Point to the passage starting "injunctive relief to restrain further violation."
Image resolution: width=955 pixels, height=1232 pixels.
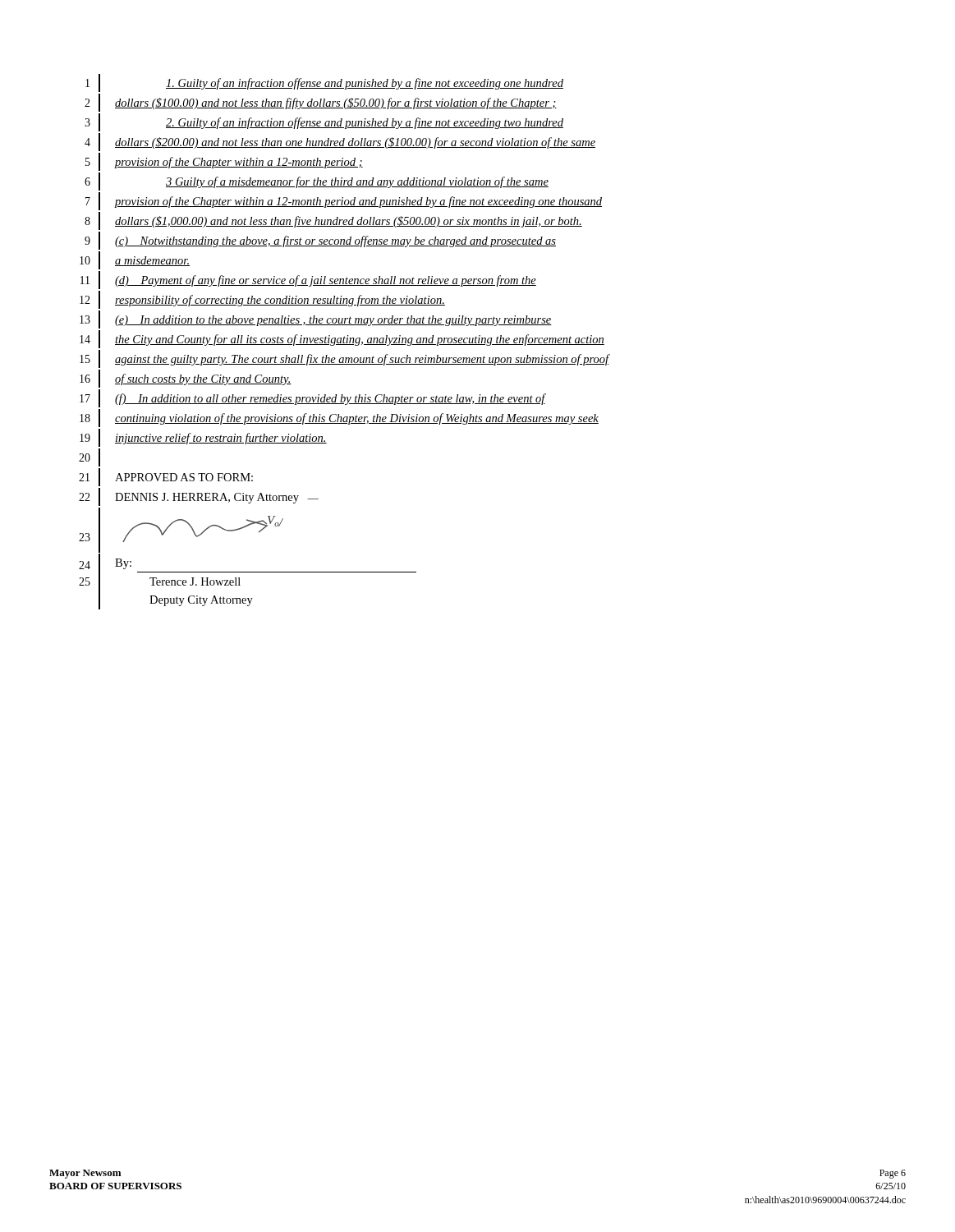pyautogui.click(x=221, y=438)
